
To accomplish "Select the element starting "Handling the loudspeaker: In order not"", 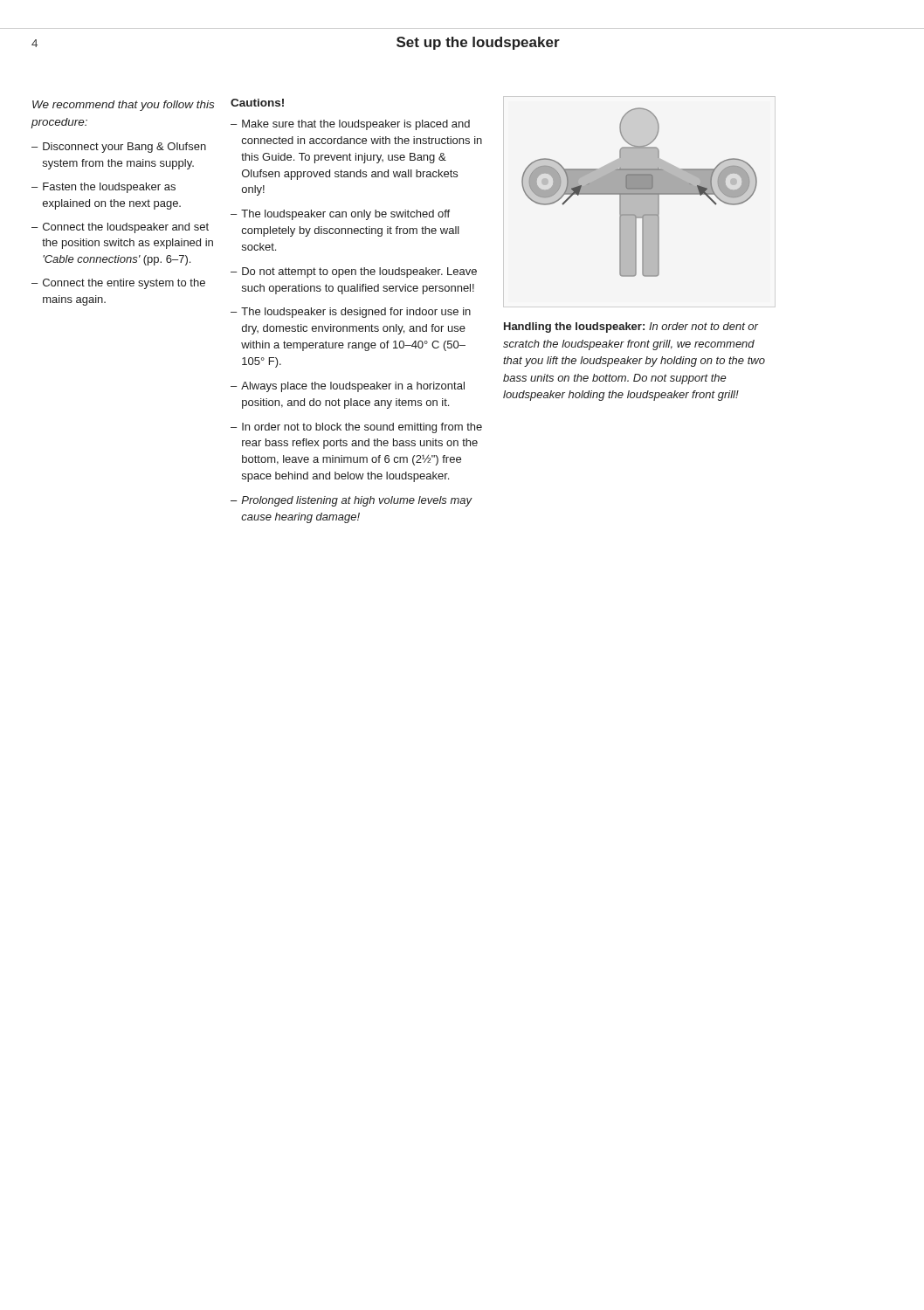I will pos(634,360).
